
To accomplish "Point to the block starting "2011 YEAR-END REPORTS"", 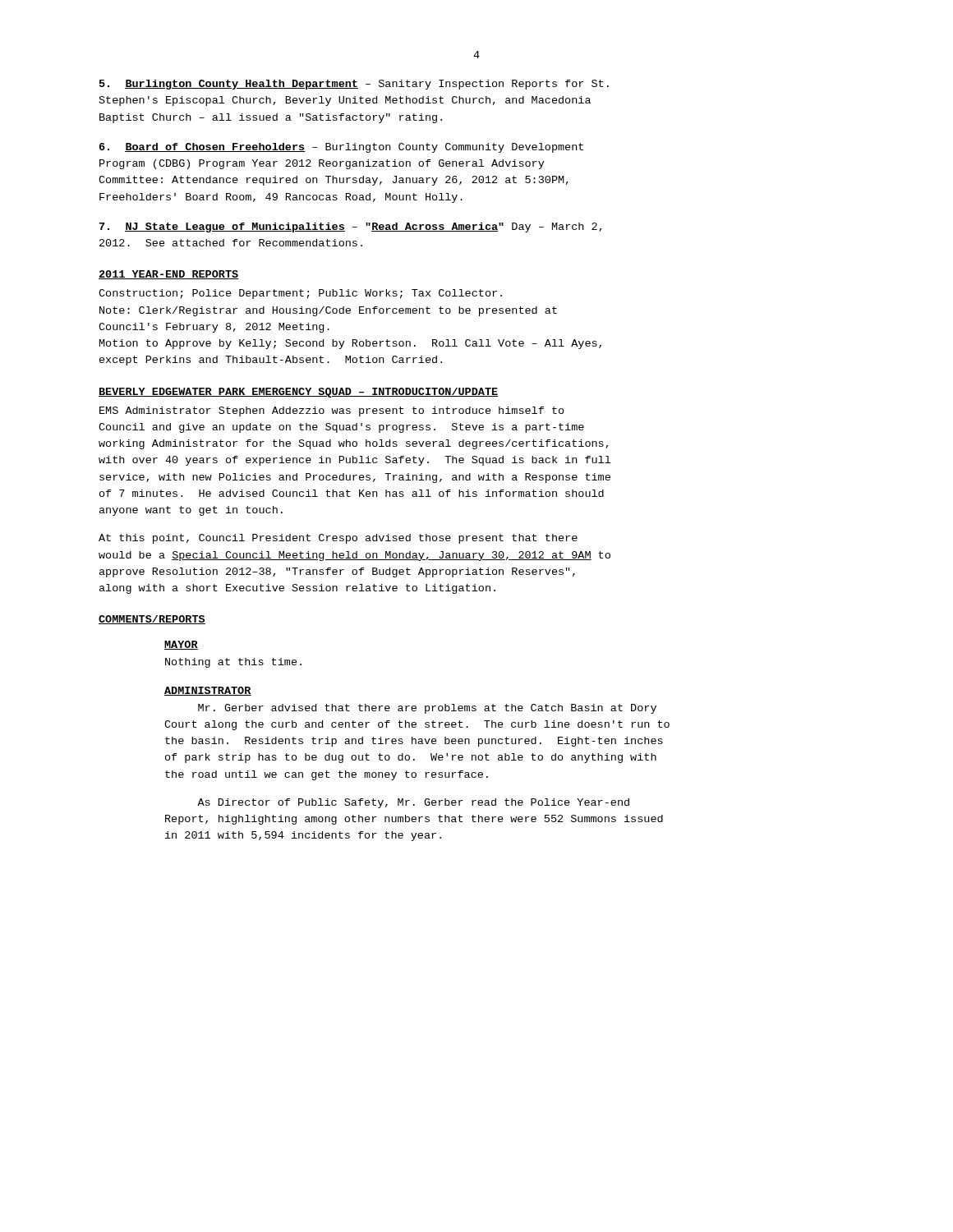I will click(x=168, y=275).
